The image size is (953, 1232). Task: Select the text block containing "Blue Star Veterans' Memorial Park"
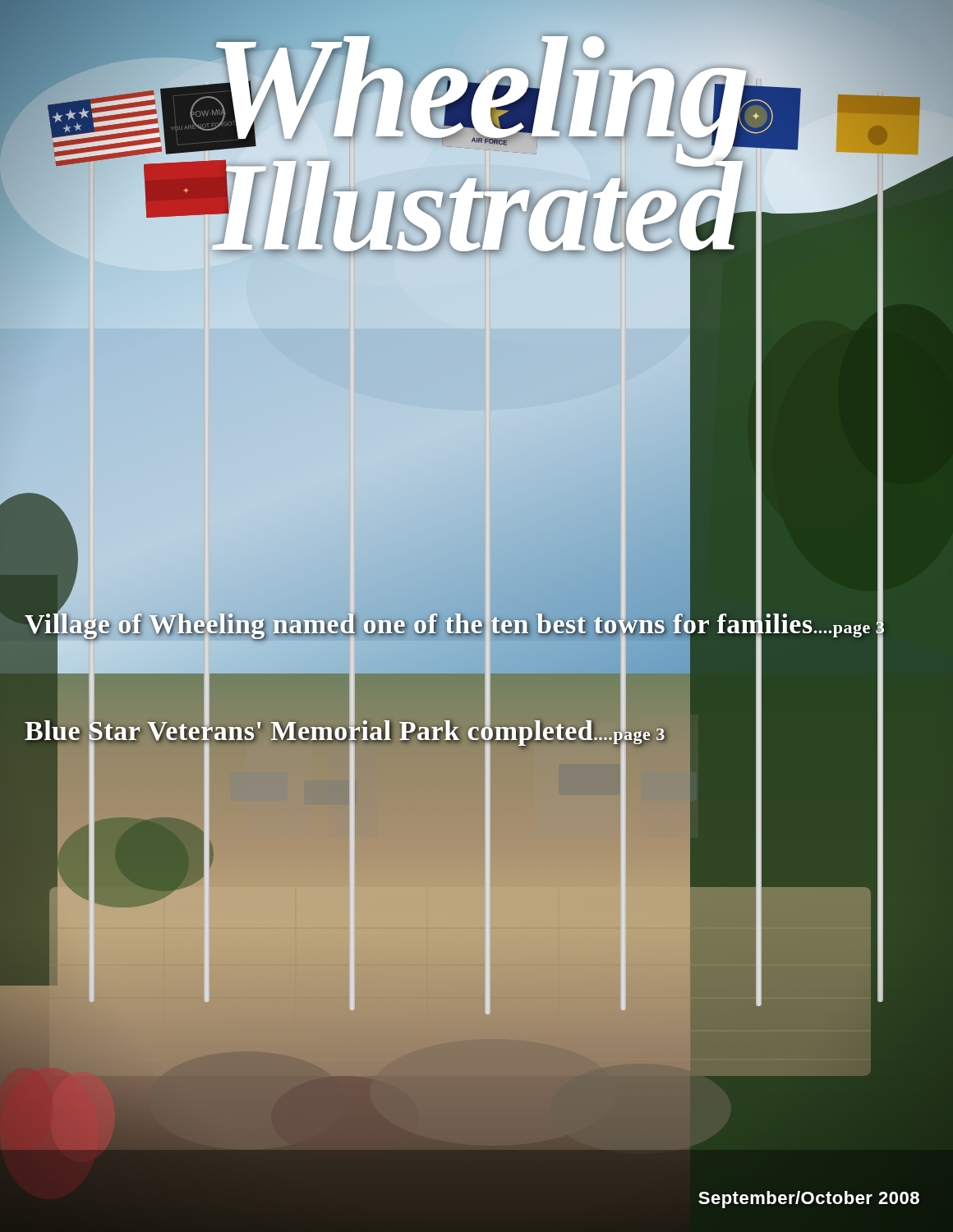coord(345,731)
